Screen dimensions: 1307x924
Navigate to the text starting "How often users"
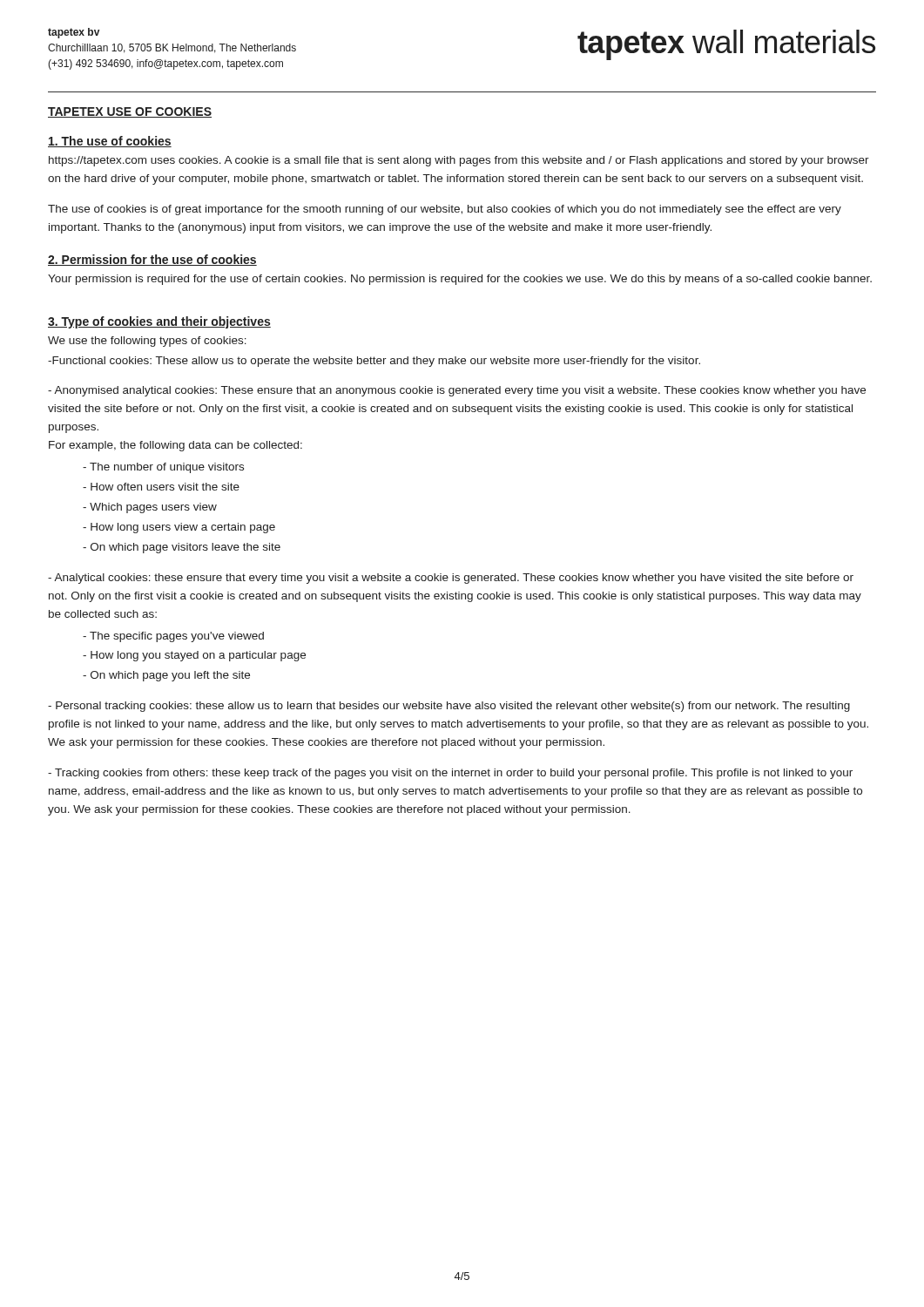pos(161,487)
